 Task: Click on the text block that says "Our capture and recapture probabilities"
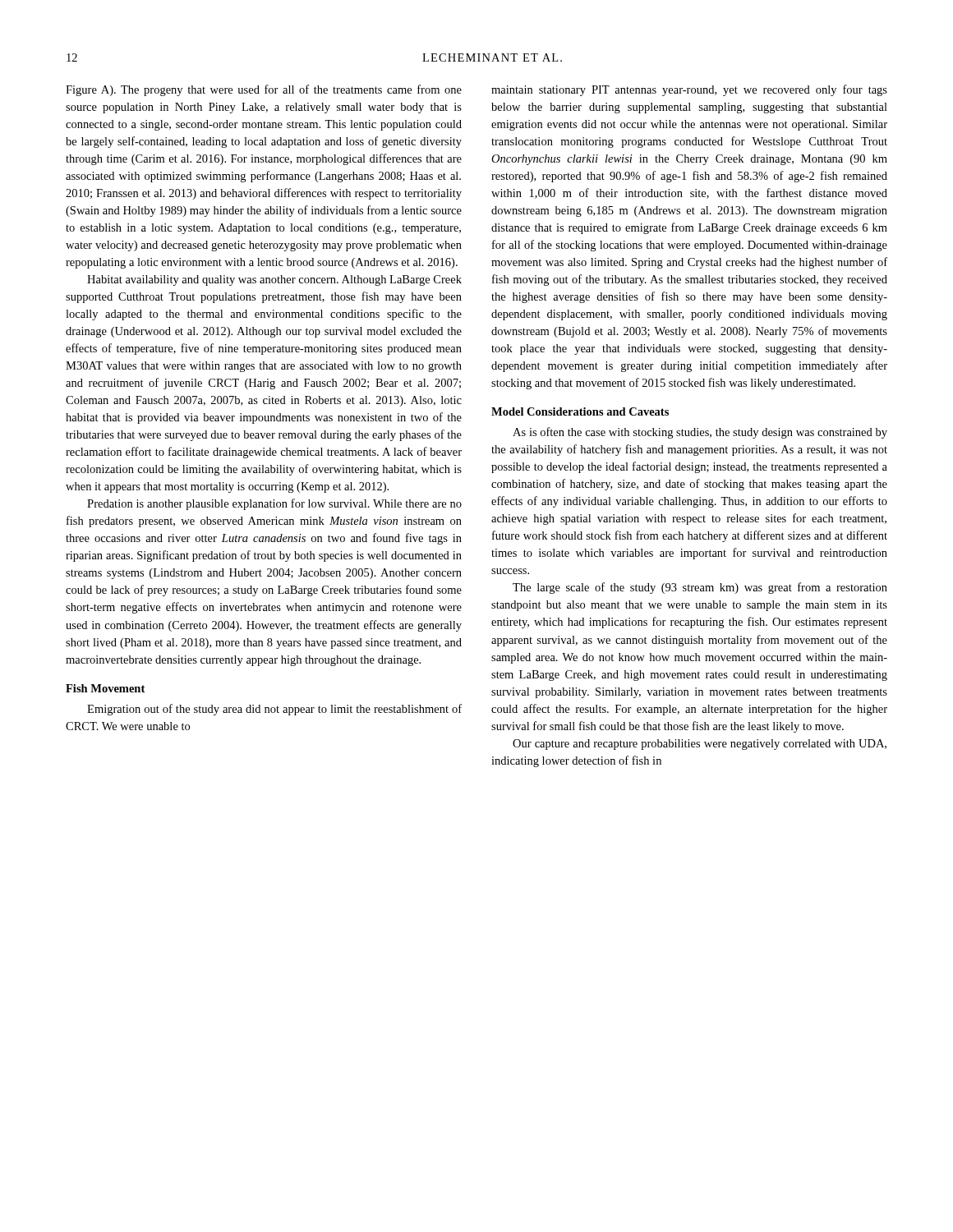point(689,752)
